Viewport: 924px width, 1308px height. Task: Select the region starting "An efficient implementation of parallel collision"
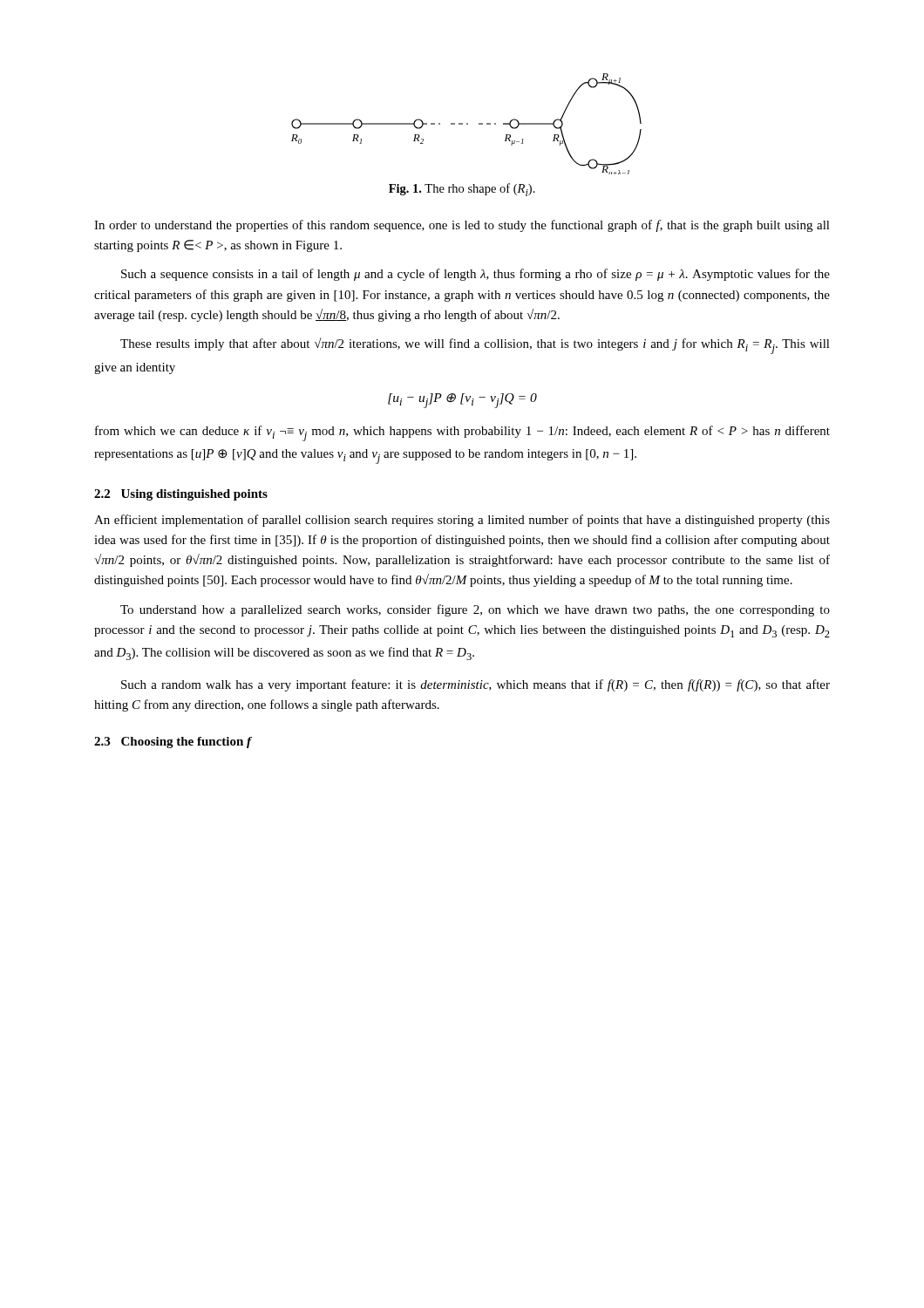(x=462, y=550)
